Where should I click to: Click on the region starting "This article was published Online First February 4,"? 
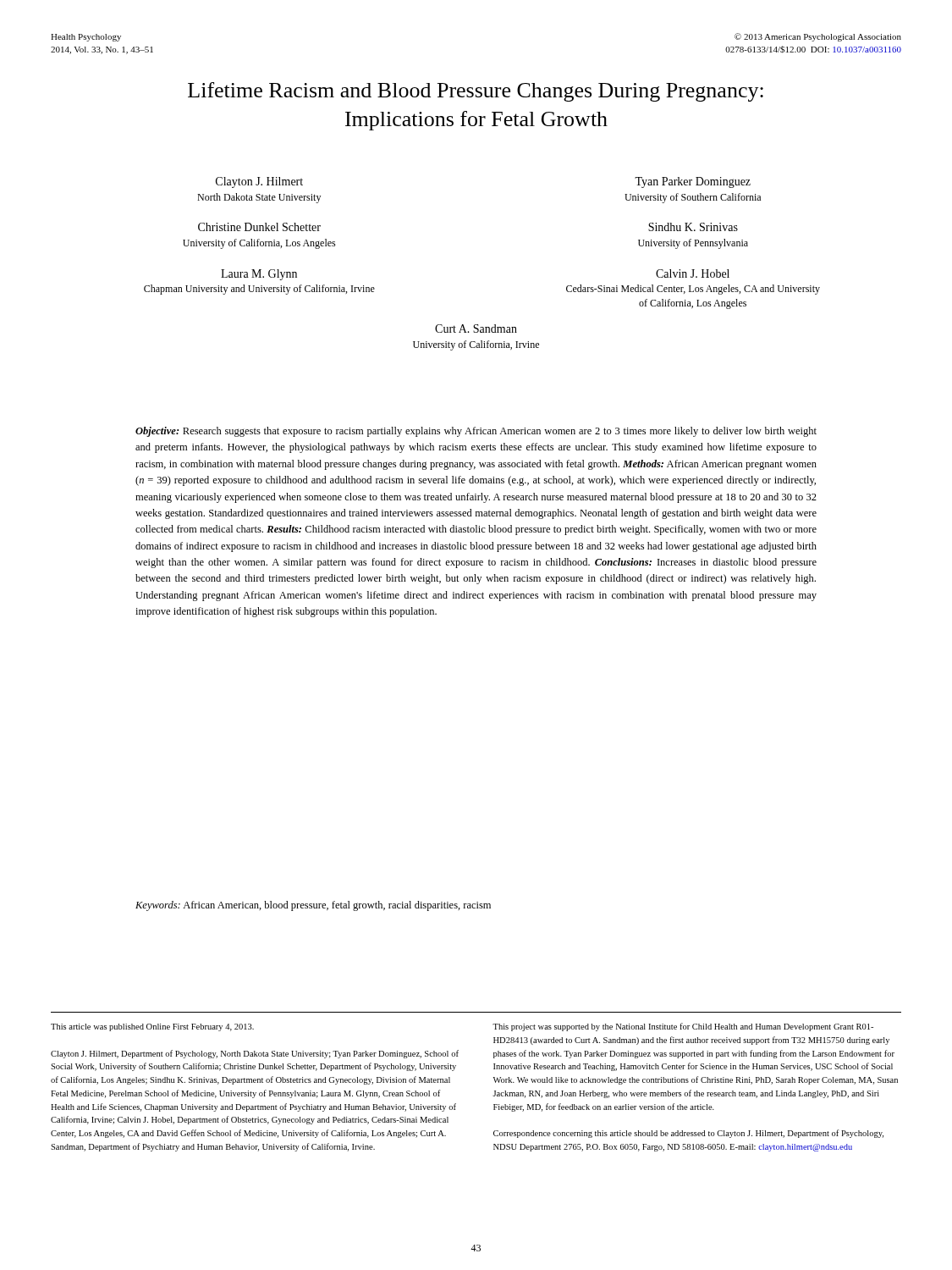pyautogui.click(x=255, y=1087)
